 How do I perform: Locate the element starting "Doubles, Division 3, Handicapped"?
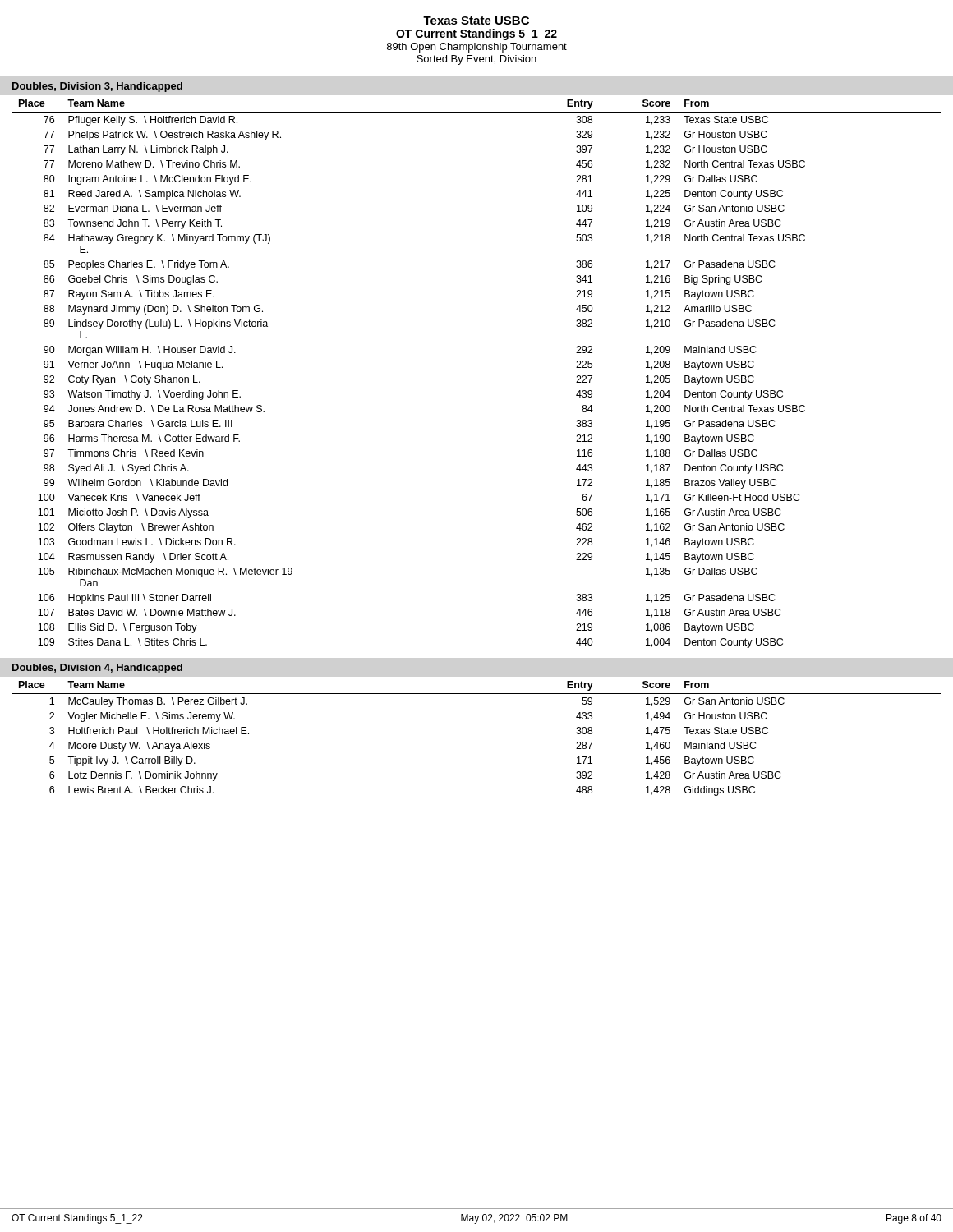(x=97, y=86)
